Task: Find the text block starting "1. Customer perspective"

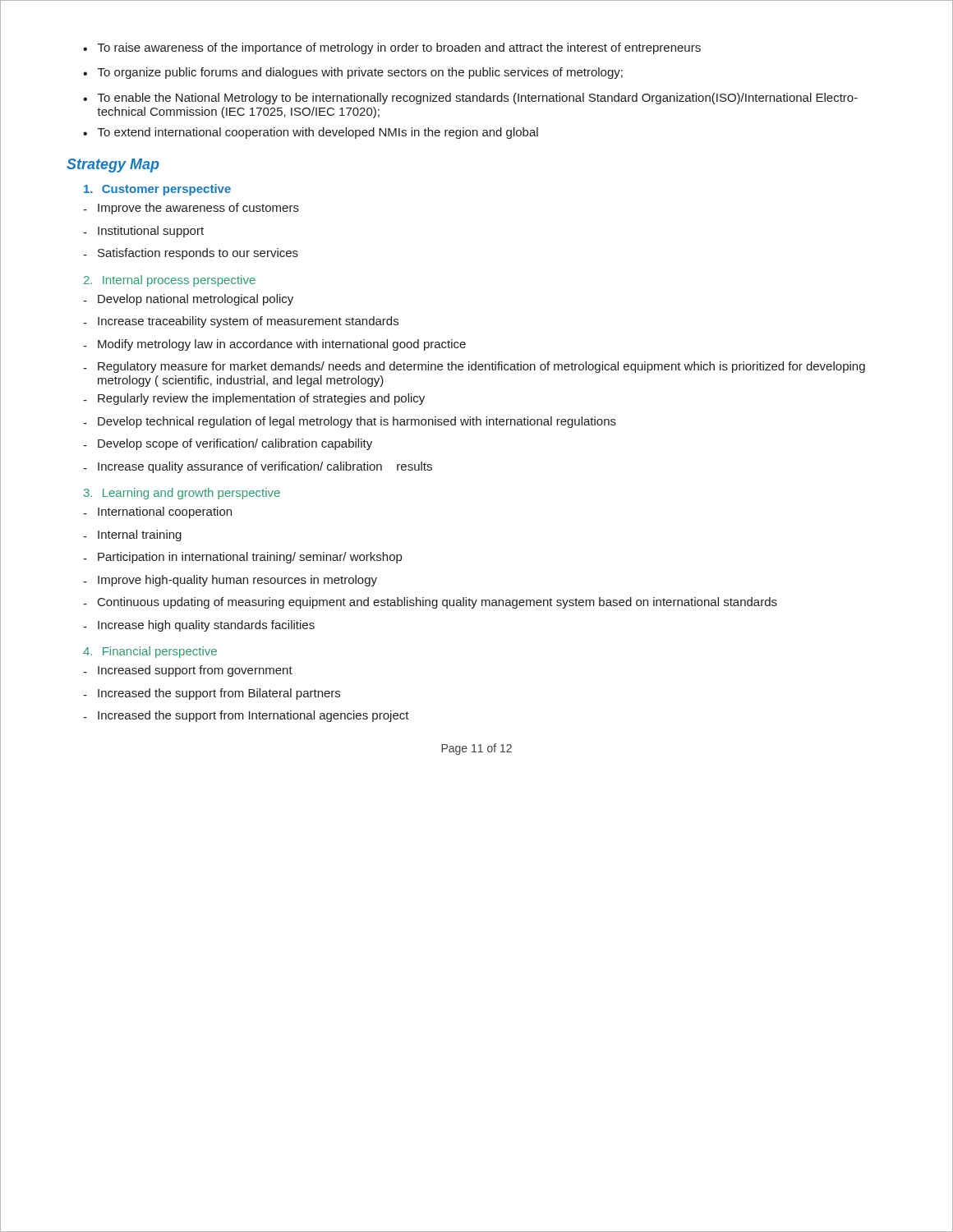Action: click(157, 189)
